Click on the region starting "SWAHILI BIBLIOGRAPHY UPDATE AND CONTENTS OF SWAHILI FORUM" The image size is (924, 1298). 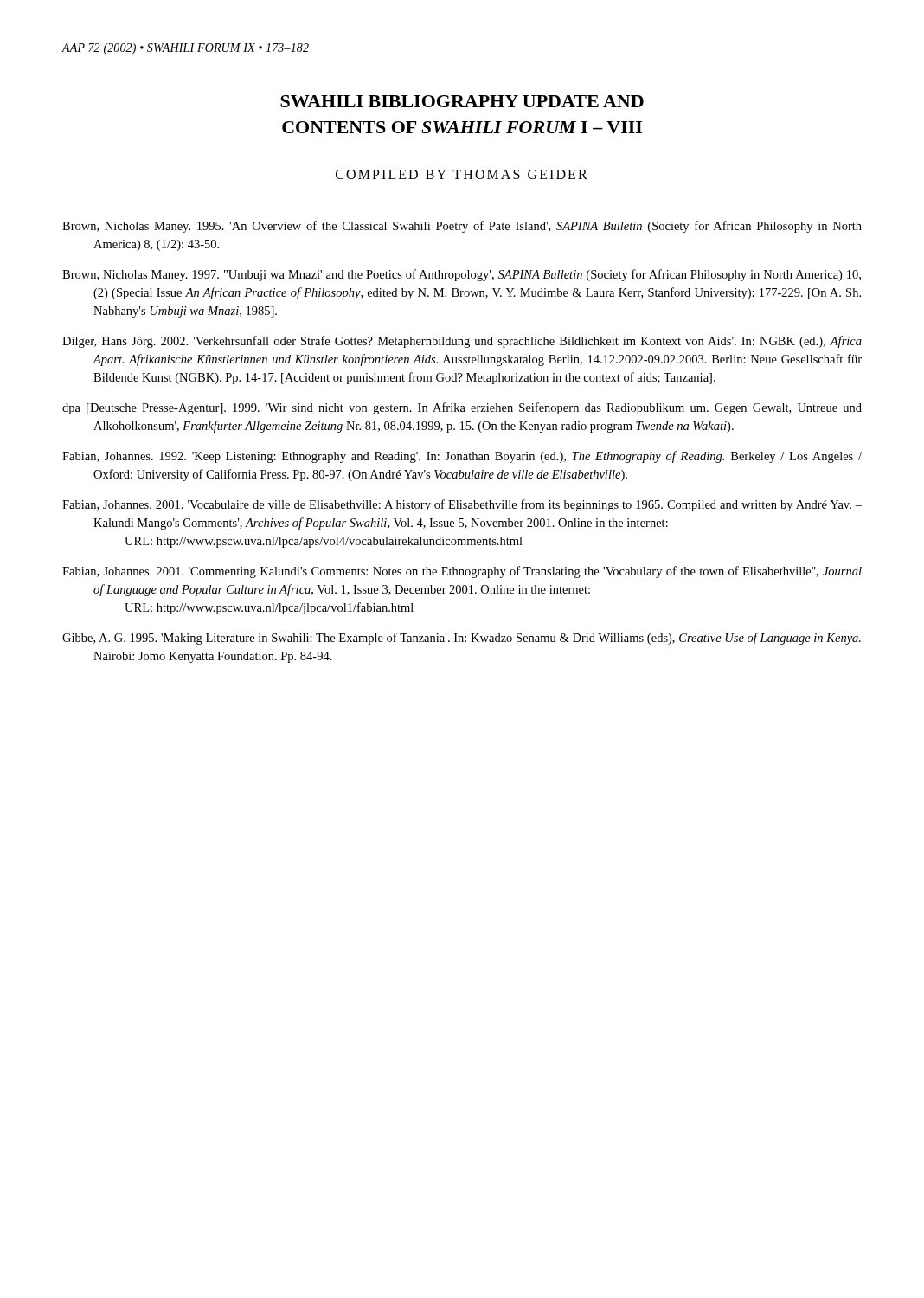click(x=462, y=115)
